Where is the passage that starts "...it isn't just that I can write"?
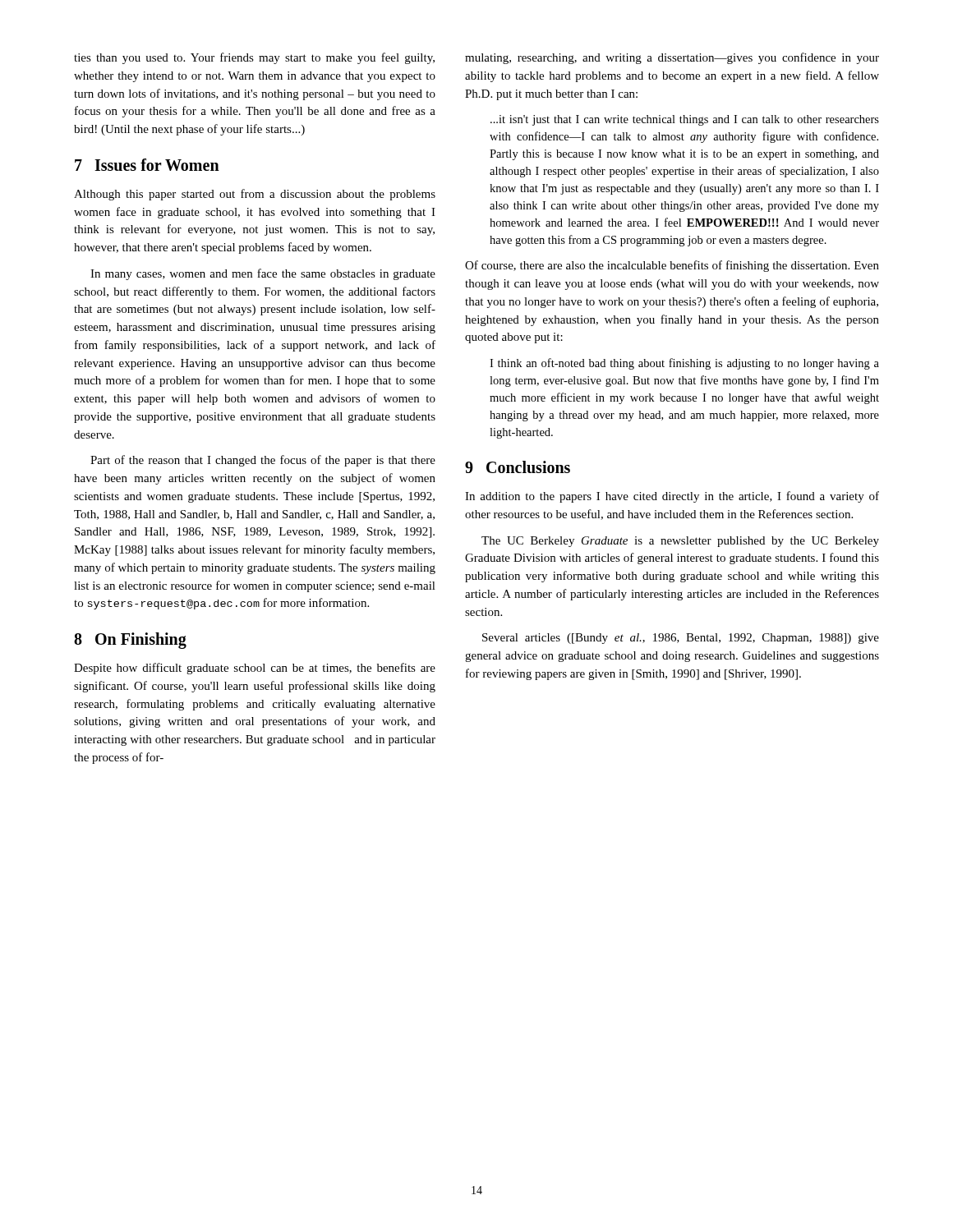This screenshot has height=1232, width=953. [x=684, y=180]
